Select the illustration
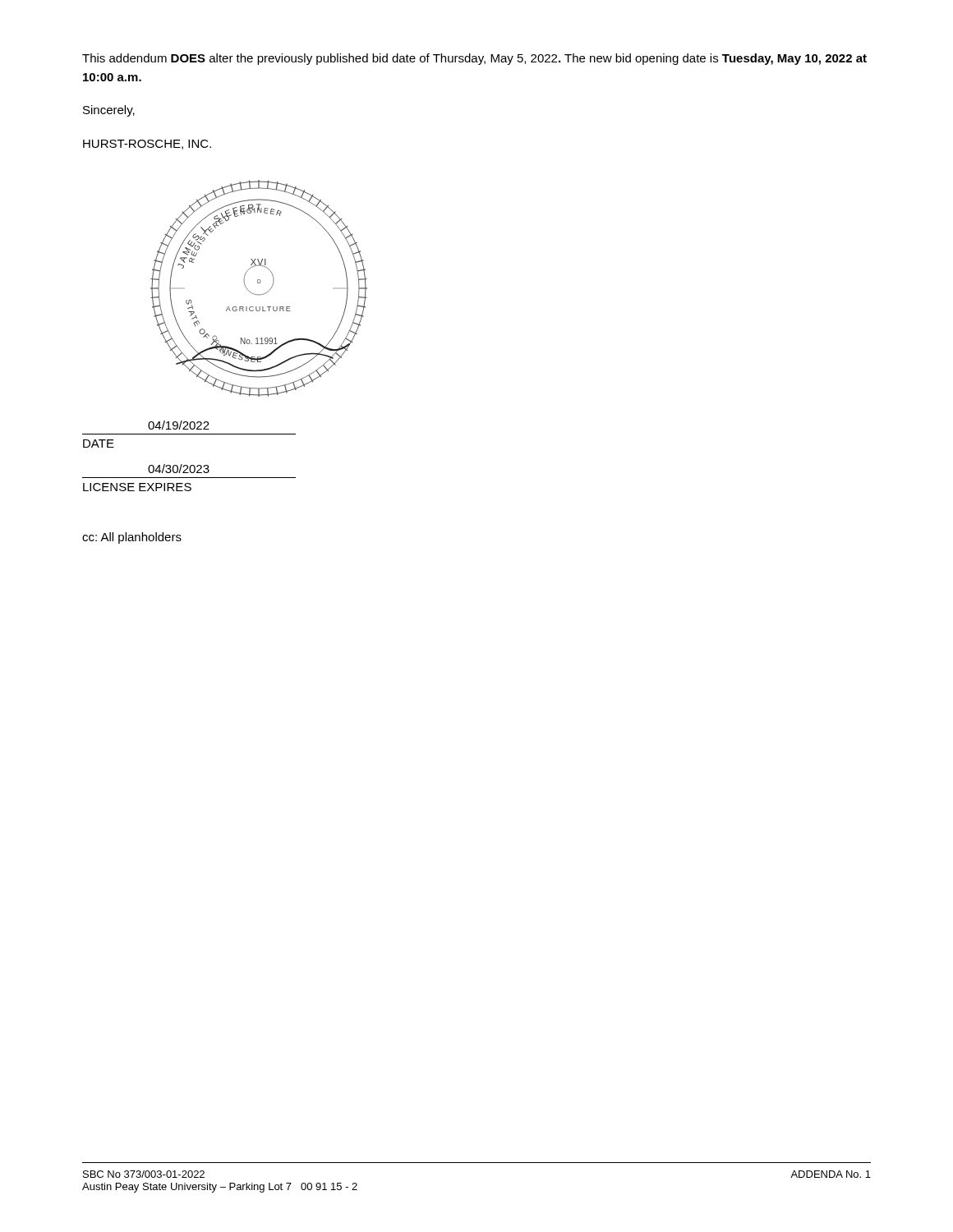Viewport: 953px width, 1232px height. pos(501,285)
